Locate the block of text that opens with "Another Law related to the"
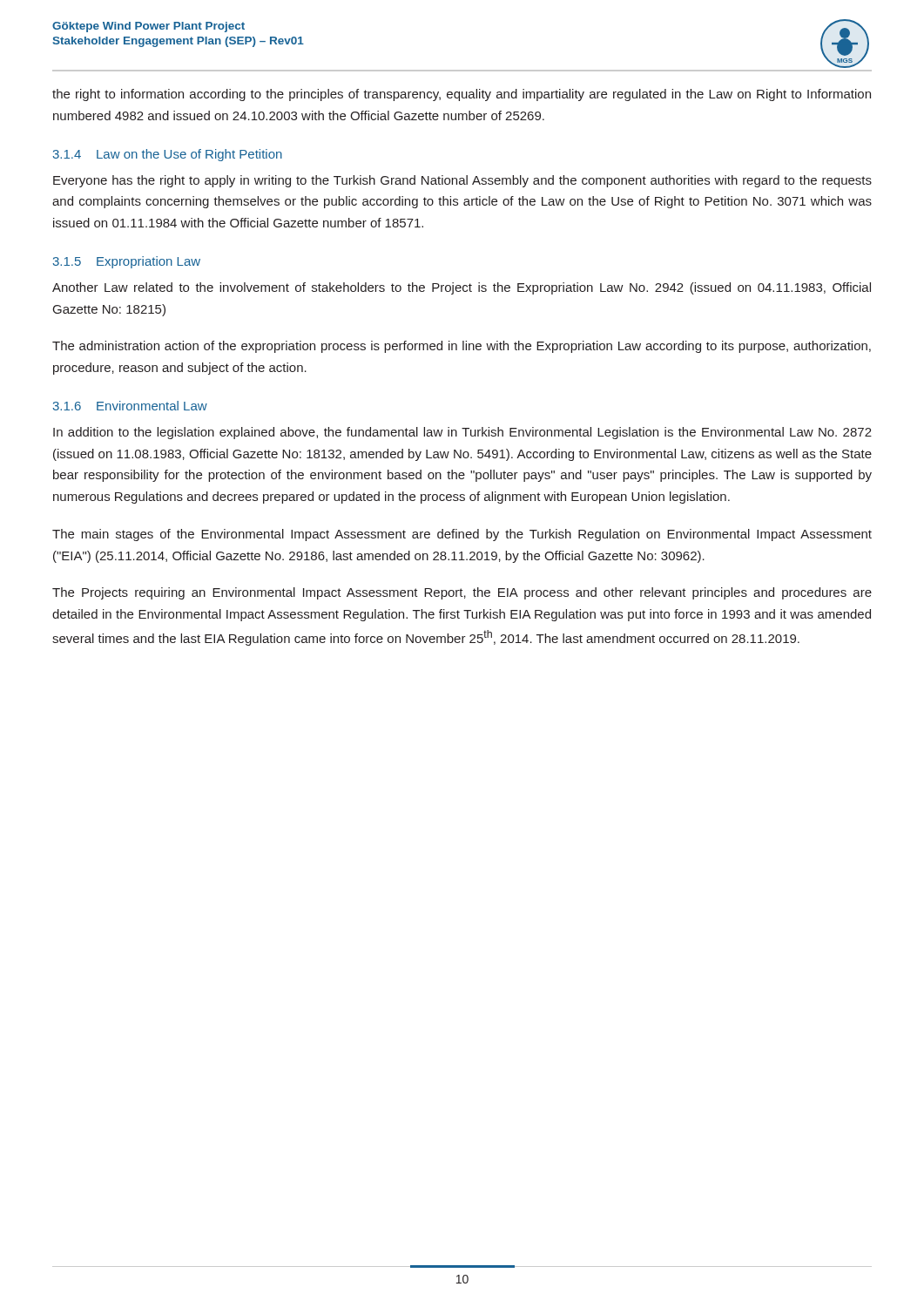The width and height of the screenshot is (924, 1307). coord(462,298)
